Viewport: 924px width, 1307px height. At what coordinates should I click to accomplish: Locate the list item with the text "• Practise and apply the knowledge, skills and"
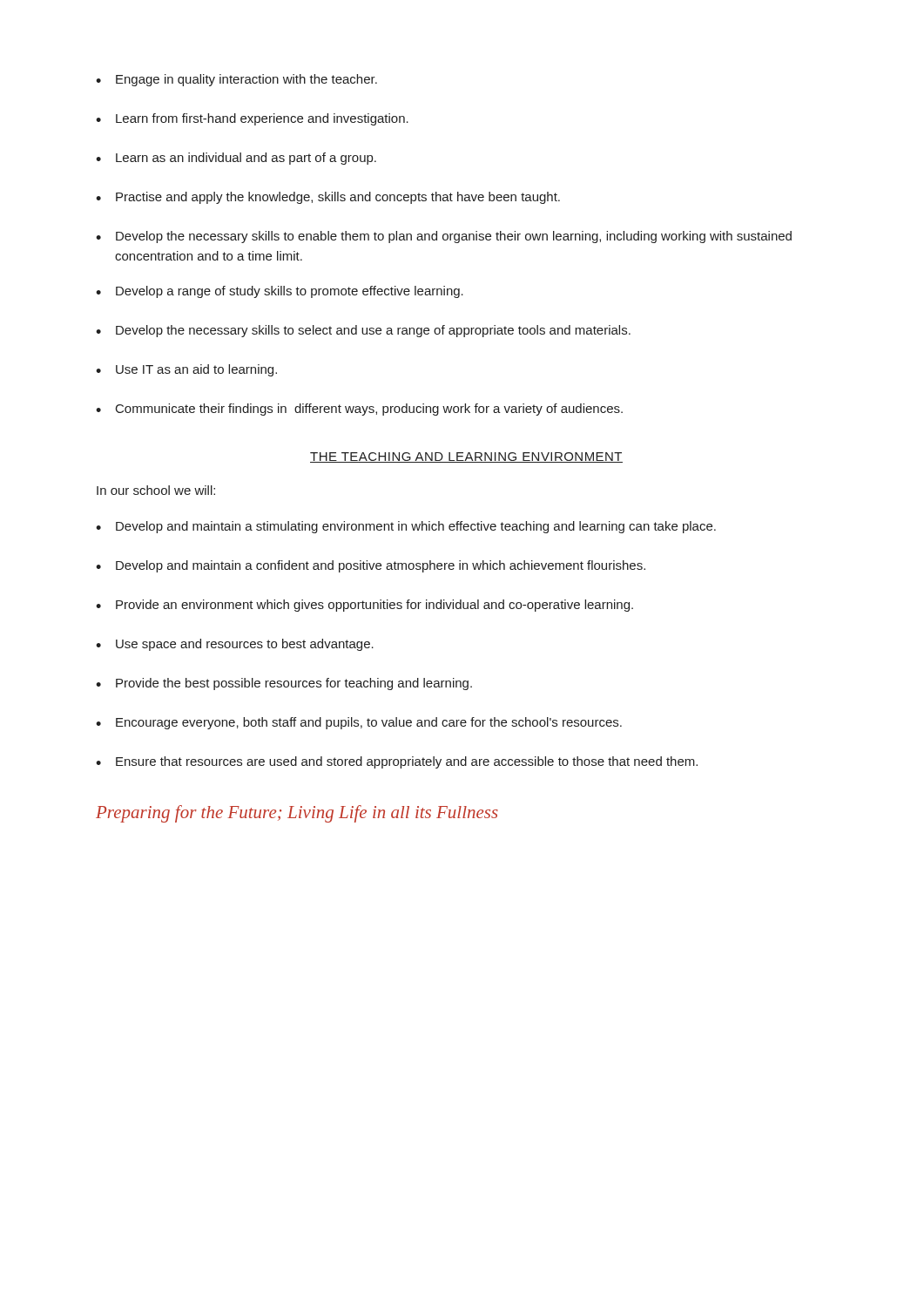[466, 199]
